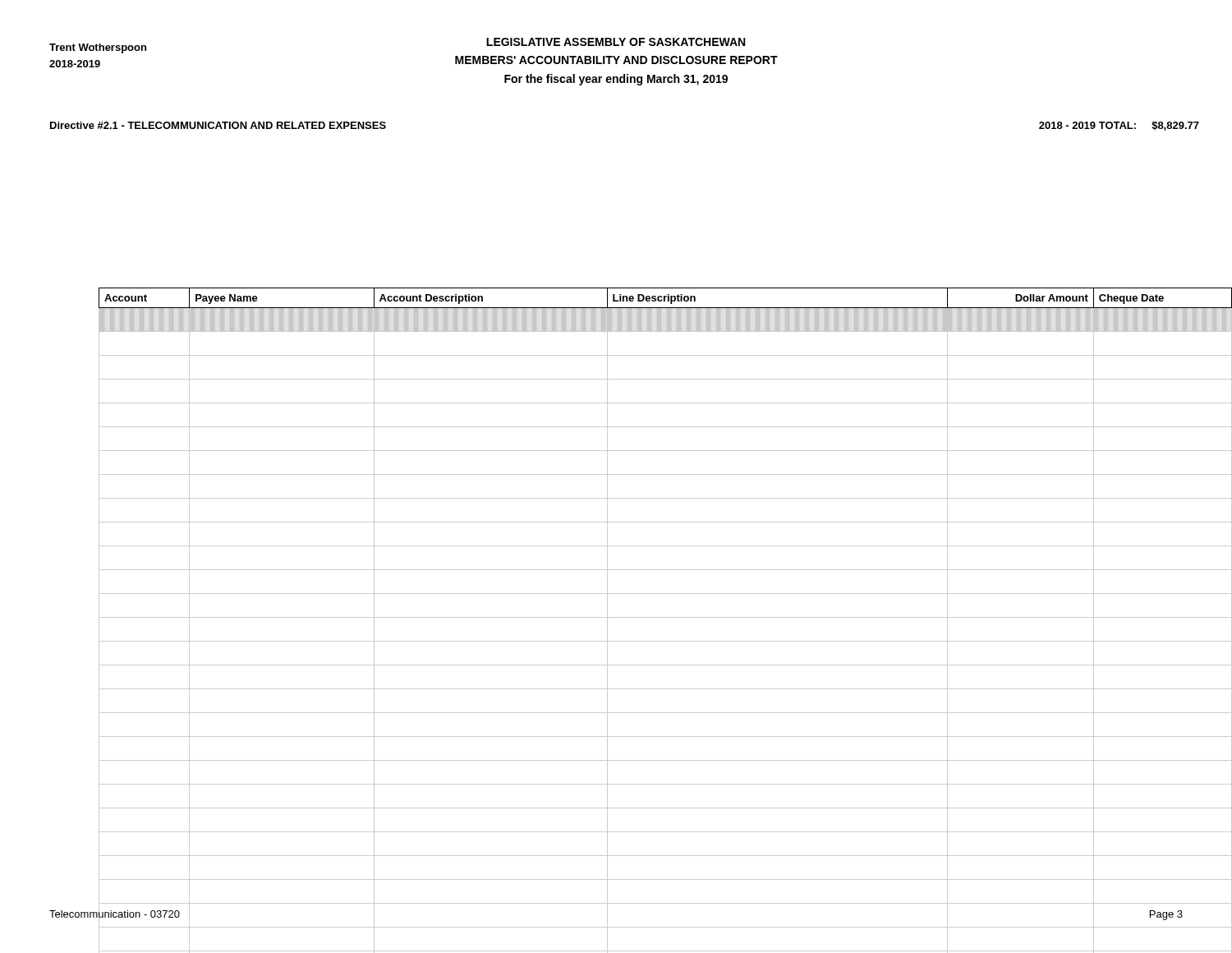Select the region starting "LEGISLATIVE ASSEMBLY OF SASKATCHEWAN MEMBERS' ACCOUNTABILITY AND"
The image size is (1232, 953).
(x=616, y=60)
